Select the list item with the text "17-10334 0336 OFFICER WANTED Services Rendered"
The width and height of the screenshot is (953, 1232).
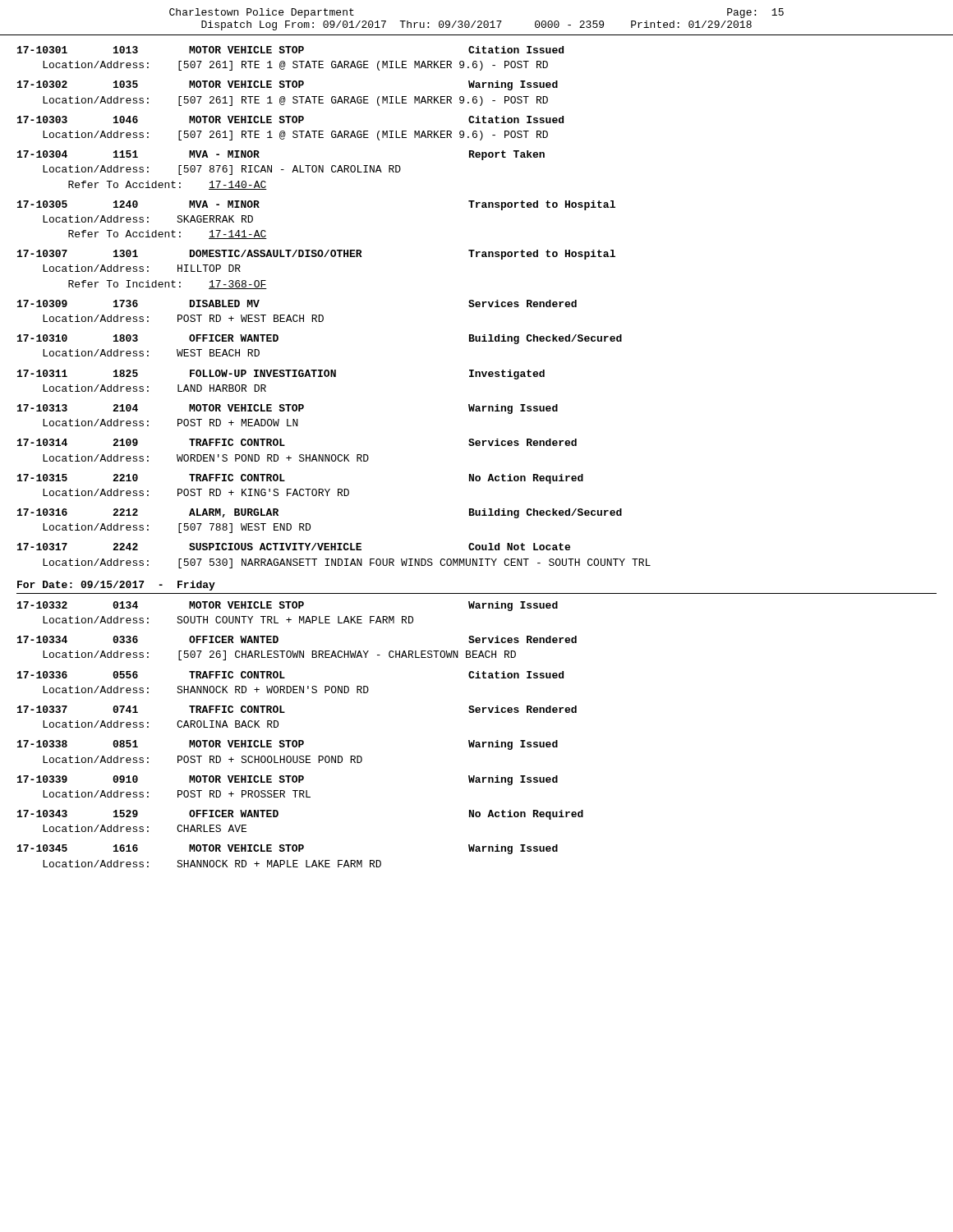pyautogui.click(x=476, y=648)
